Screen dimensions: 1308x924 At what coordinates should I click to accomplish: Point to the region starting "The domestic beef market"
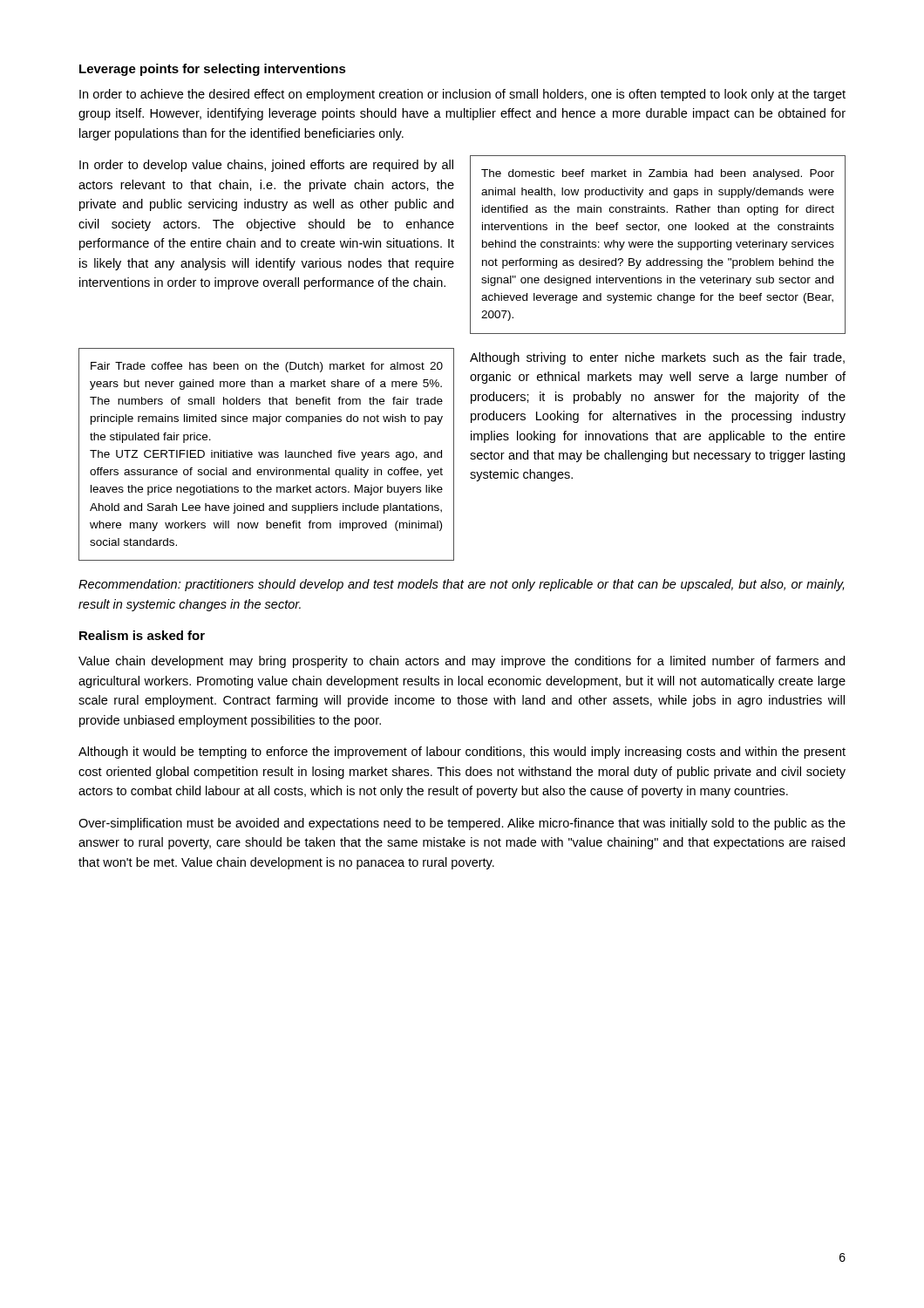pyautogui.click(x=658, y=244)
